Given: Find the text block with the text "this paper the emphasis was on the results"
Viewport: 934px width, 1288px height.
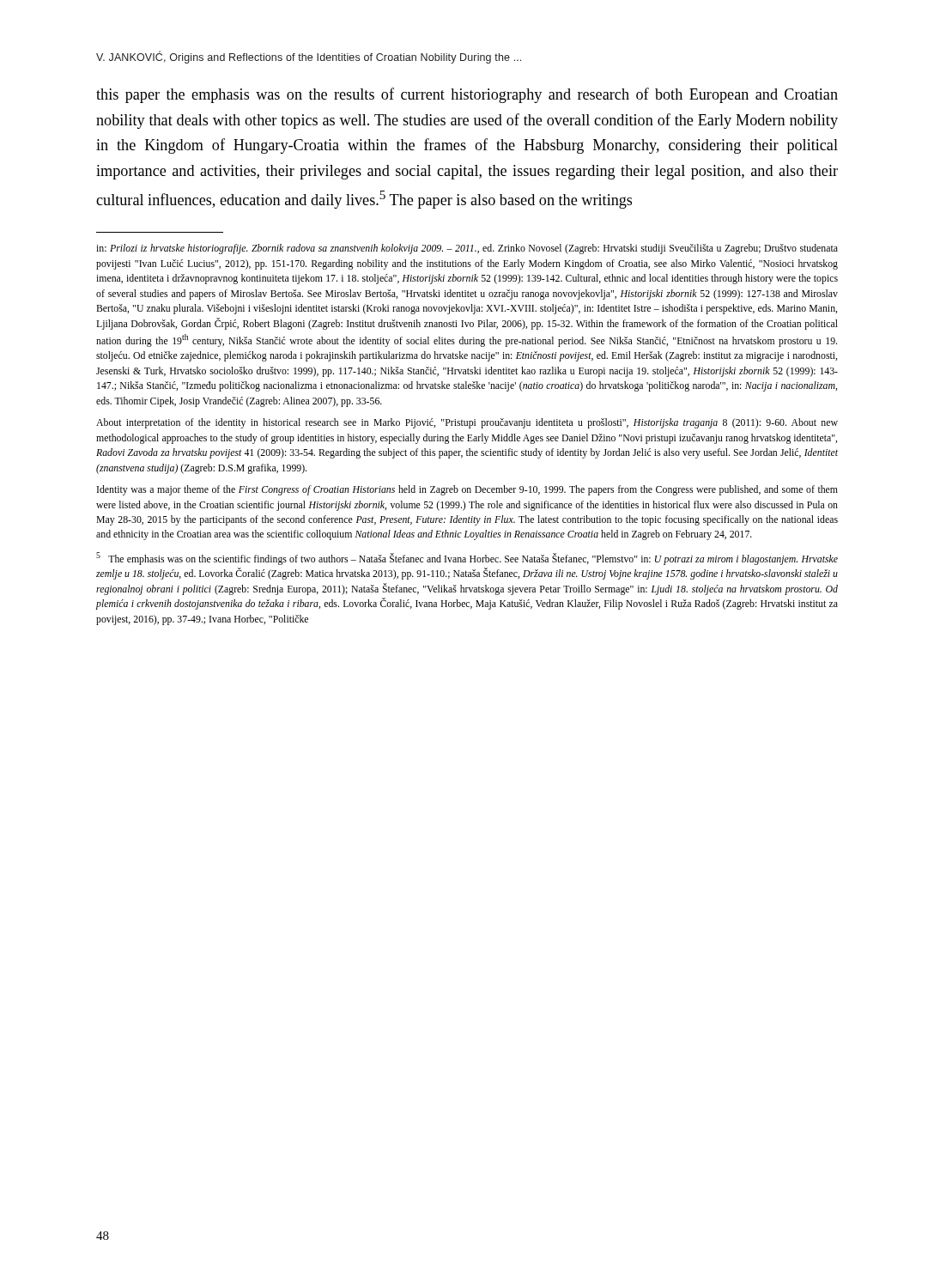Looking at the screenshot, I should point(467,147).
